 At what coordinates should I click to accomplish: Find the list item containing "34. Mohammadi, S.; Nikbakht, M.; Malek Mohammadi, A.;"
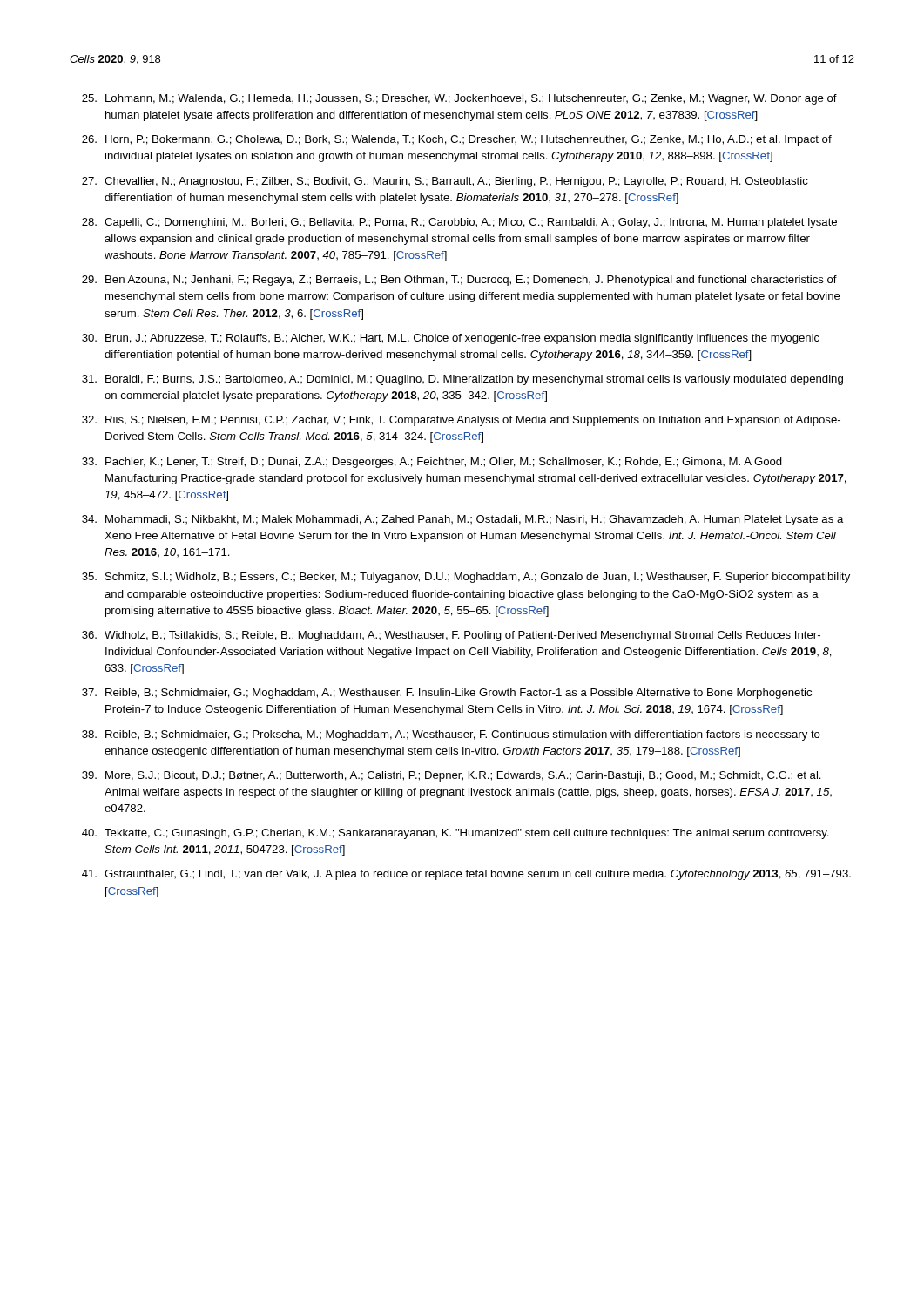tap(462, 536)
